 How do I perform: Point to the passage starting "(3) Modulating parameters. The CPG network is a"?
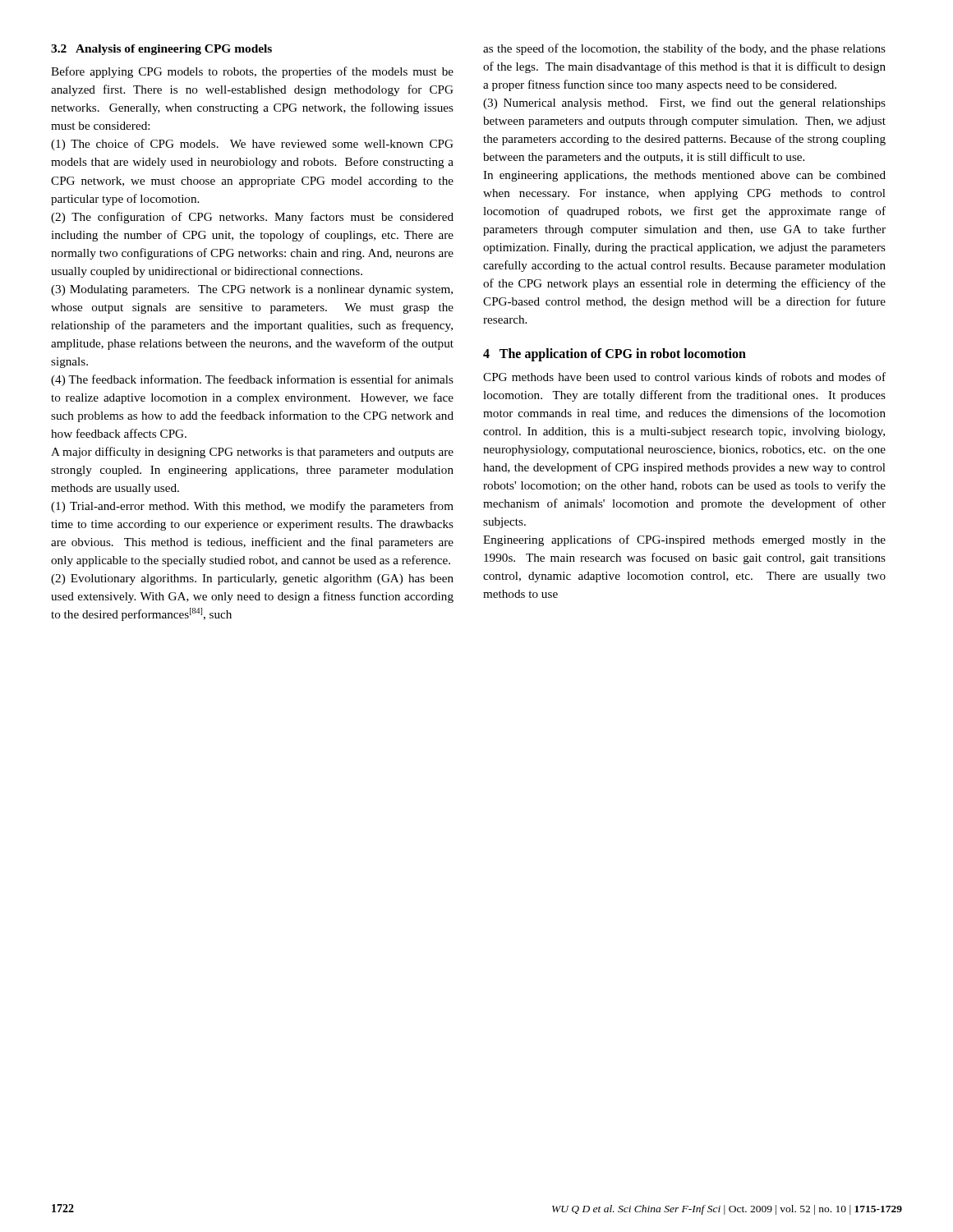[x=252, y=325]
